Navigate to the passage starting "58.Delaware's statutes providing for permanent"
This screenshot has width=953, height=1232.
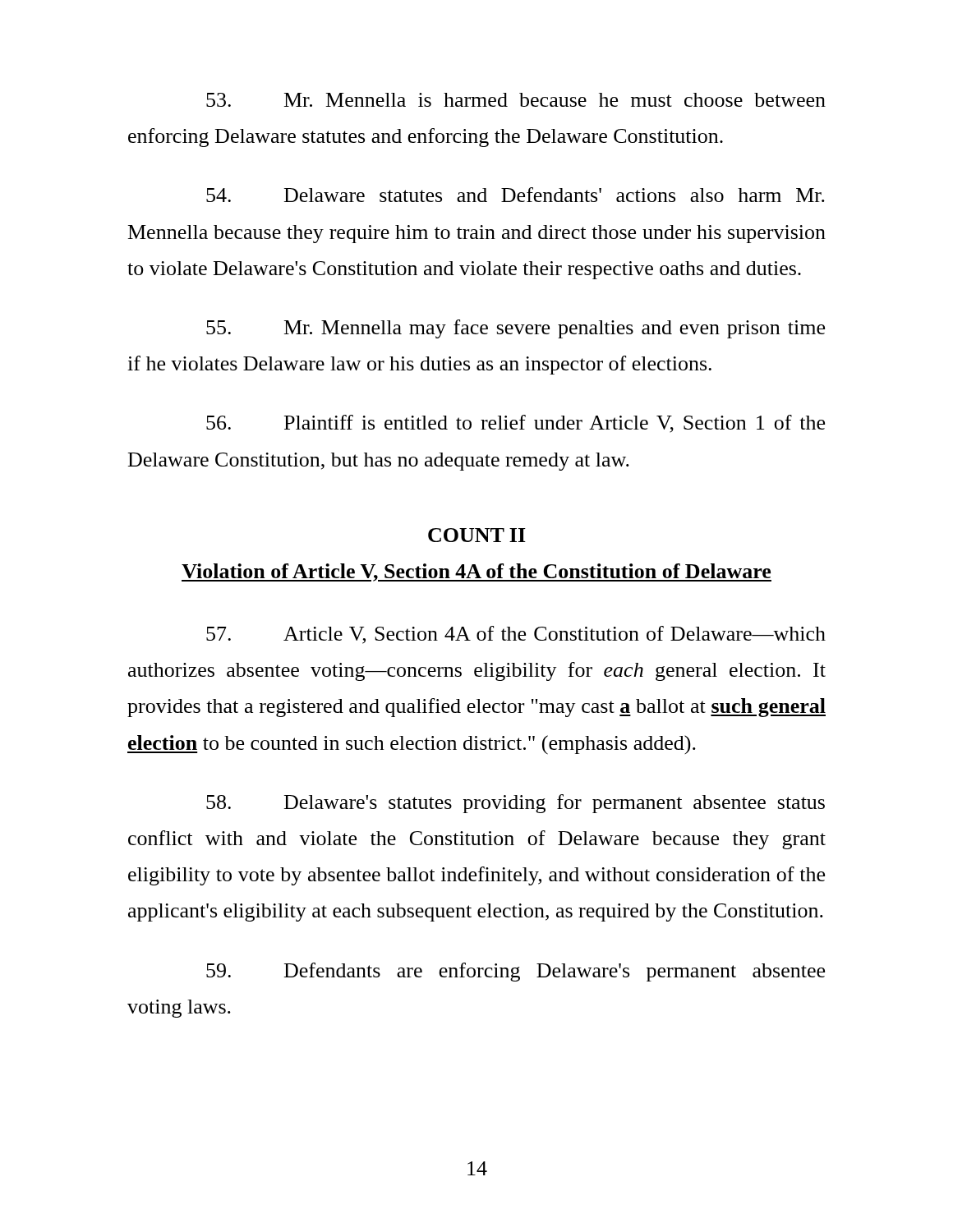476,853
